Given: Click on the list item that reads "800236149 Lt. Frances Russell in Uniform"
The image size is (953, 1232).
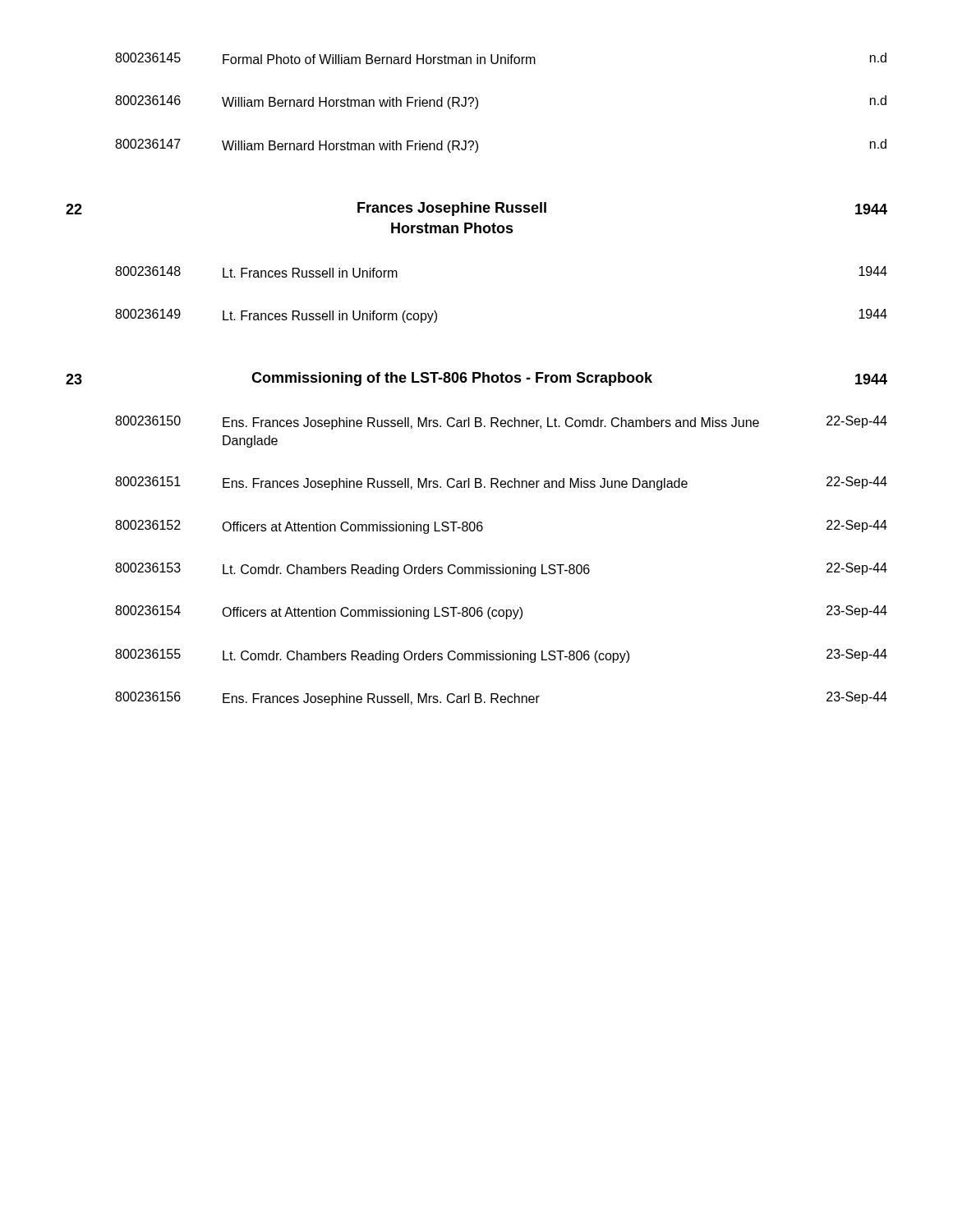Looking at the screenshot, I should [x=147, y=314].
